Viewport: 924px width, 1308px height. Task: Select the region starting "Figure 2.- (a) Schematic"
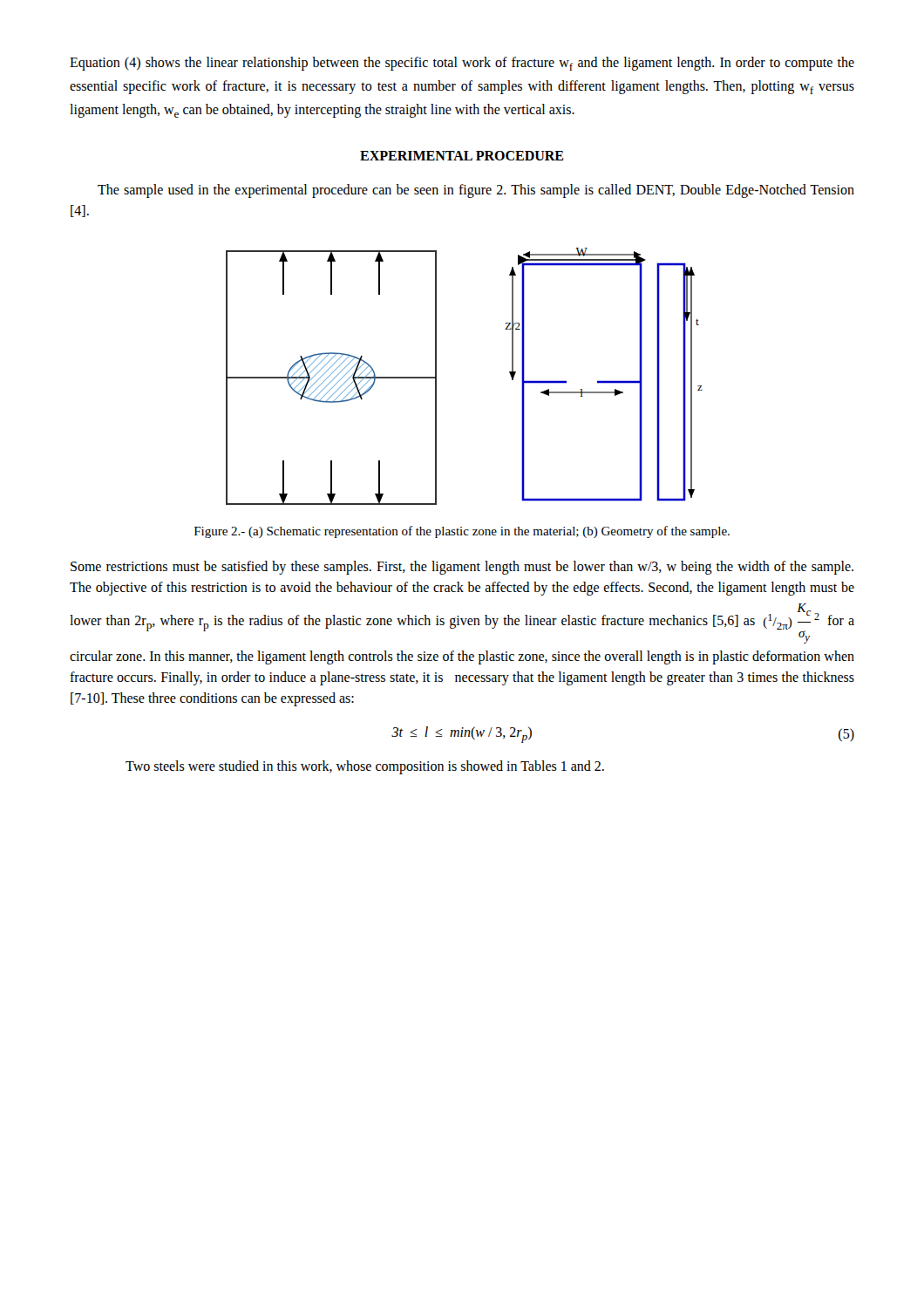pyautogui.click(x=462, y=531)
